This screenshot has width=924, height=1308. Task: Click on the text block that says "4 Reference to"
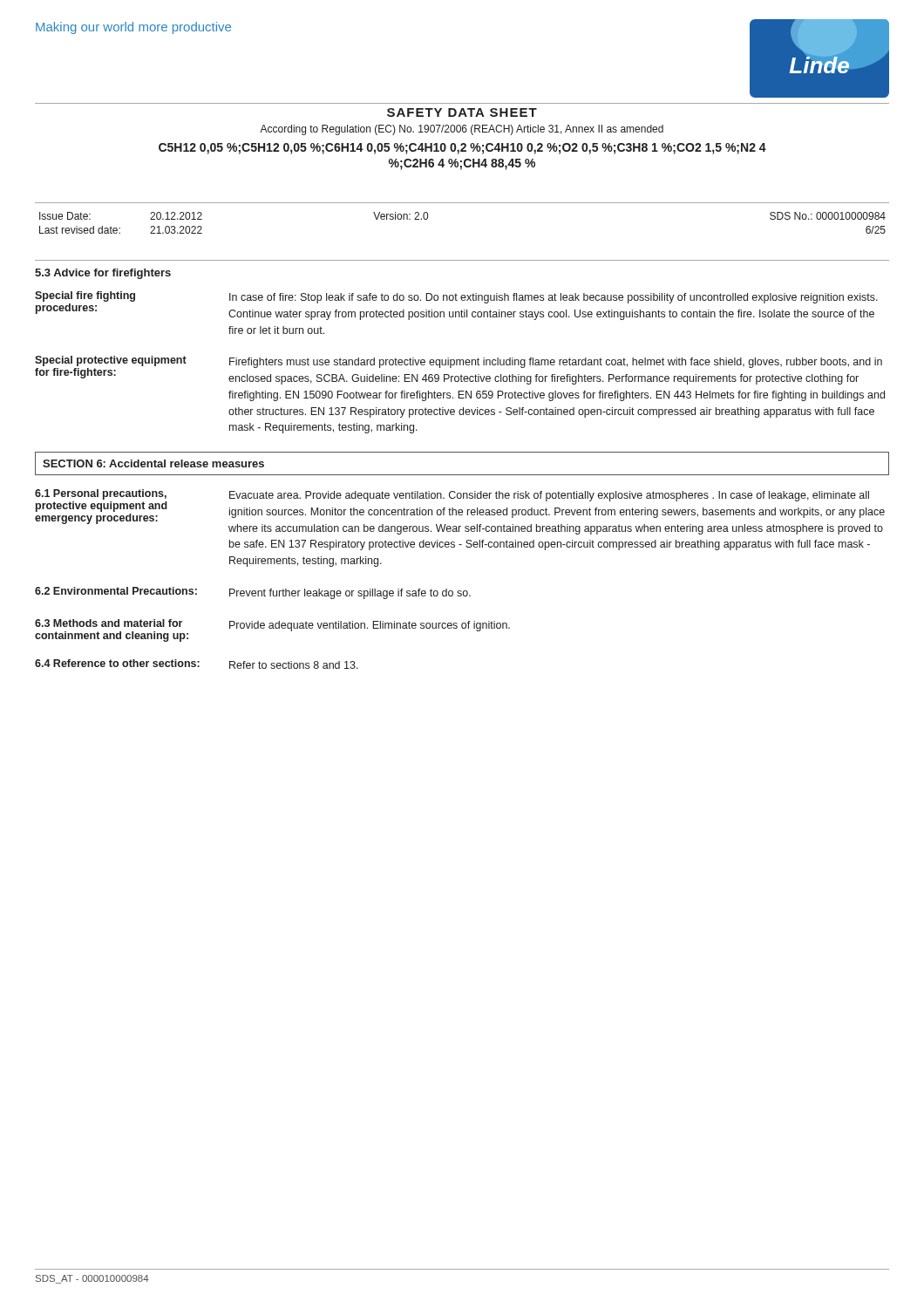point(197,664)
